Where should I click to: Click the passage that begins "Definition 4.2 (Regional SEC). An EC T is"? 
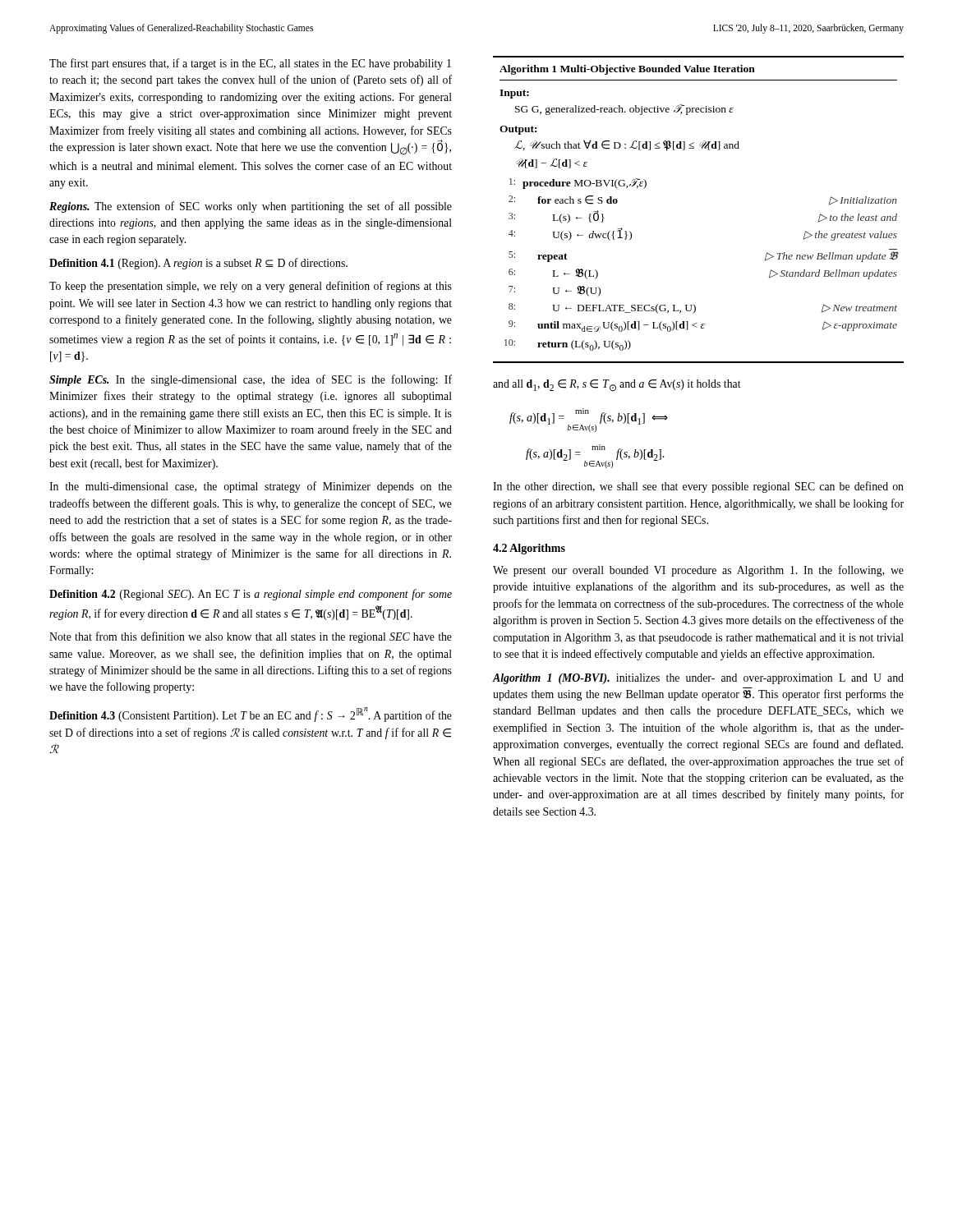251,604
